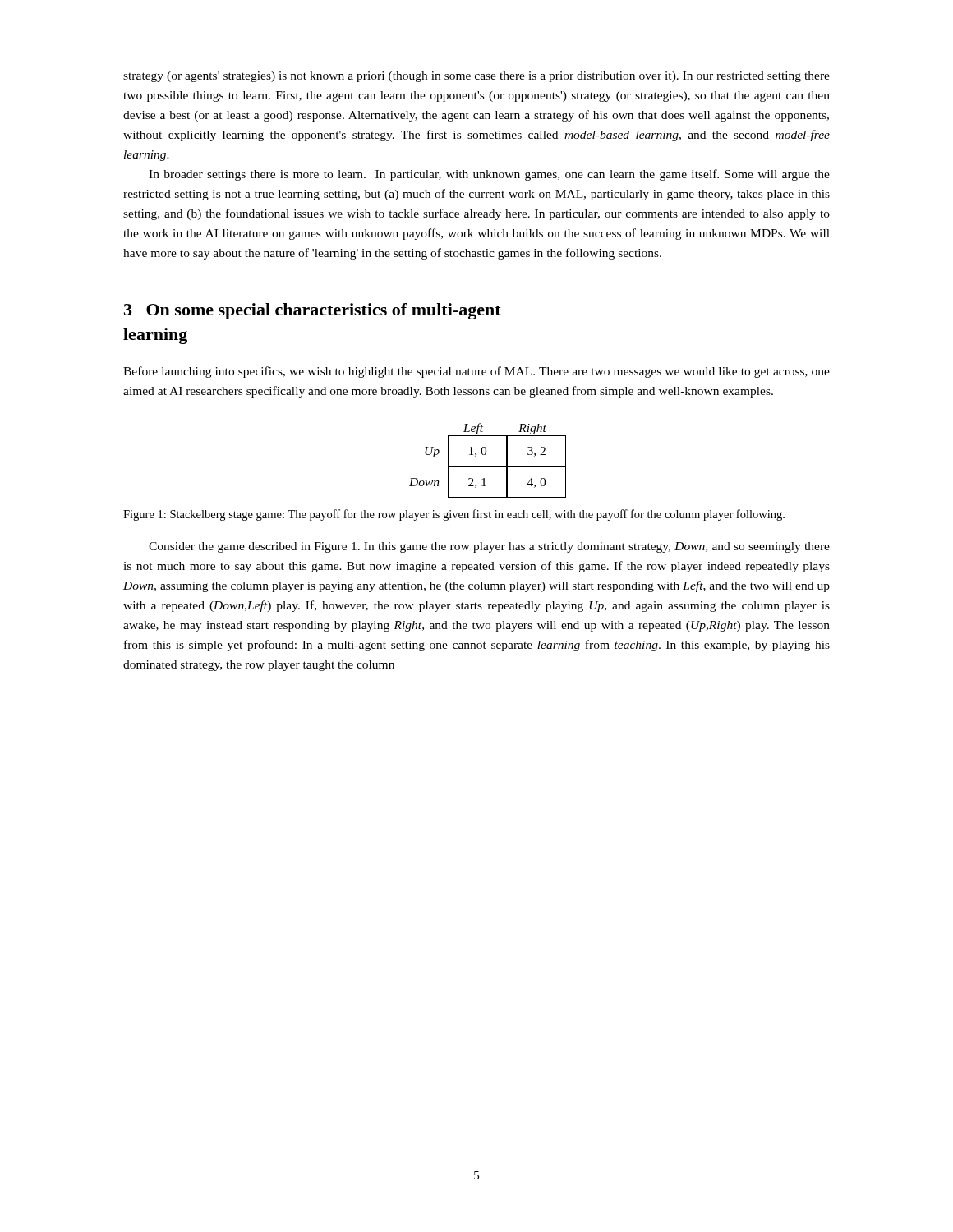Viewport: 953px width, 1232px height.
Task: Where is the passage that starts "Before launching into specifics,"?
Action: coord(476,381)
